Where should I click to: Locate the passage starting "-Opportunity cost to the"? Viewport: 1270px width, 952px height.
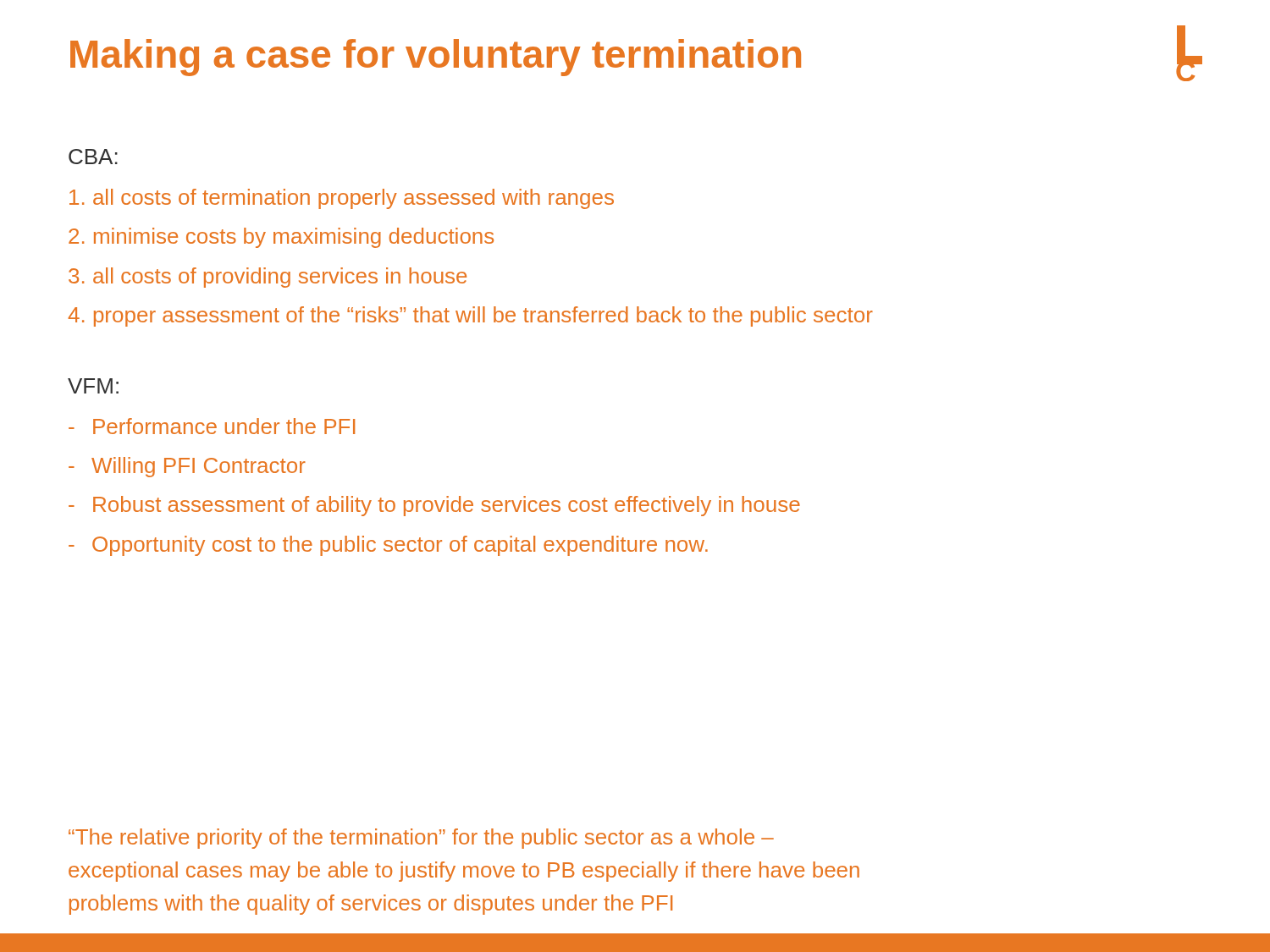pyautogui.click(x=389, y=544)
